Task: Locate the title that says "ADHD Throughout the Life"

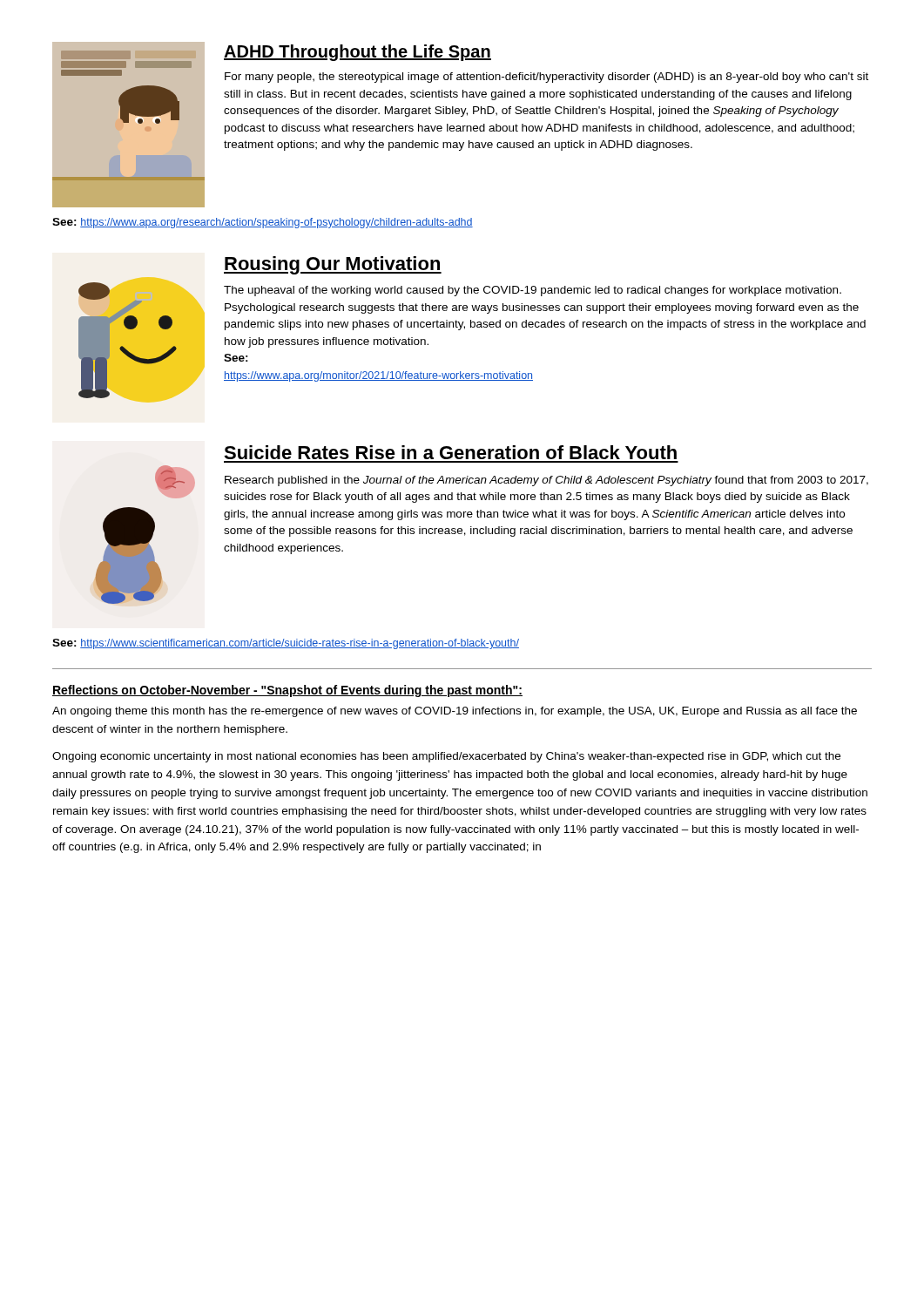Action: (548, 98)
